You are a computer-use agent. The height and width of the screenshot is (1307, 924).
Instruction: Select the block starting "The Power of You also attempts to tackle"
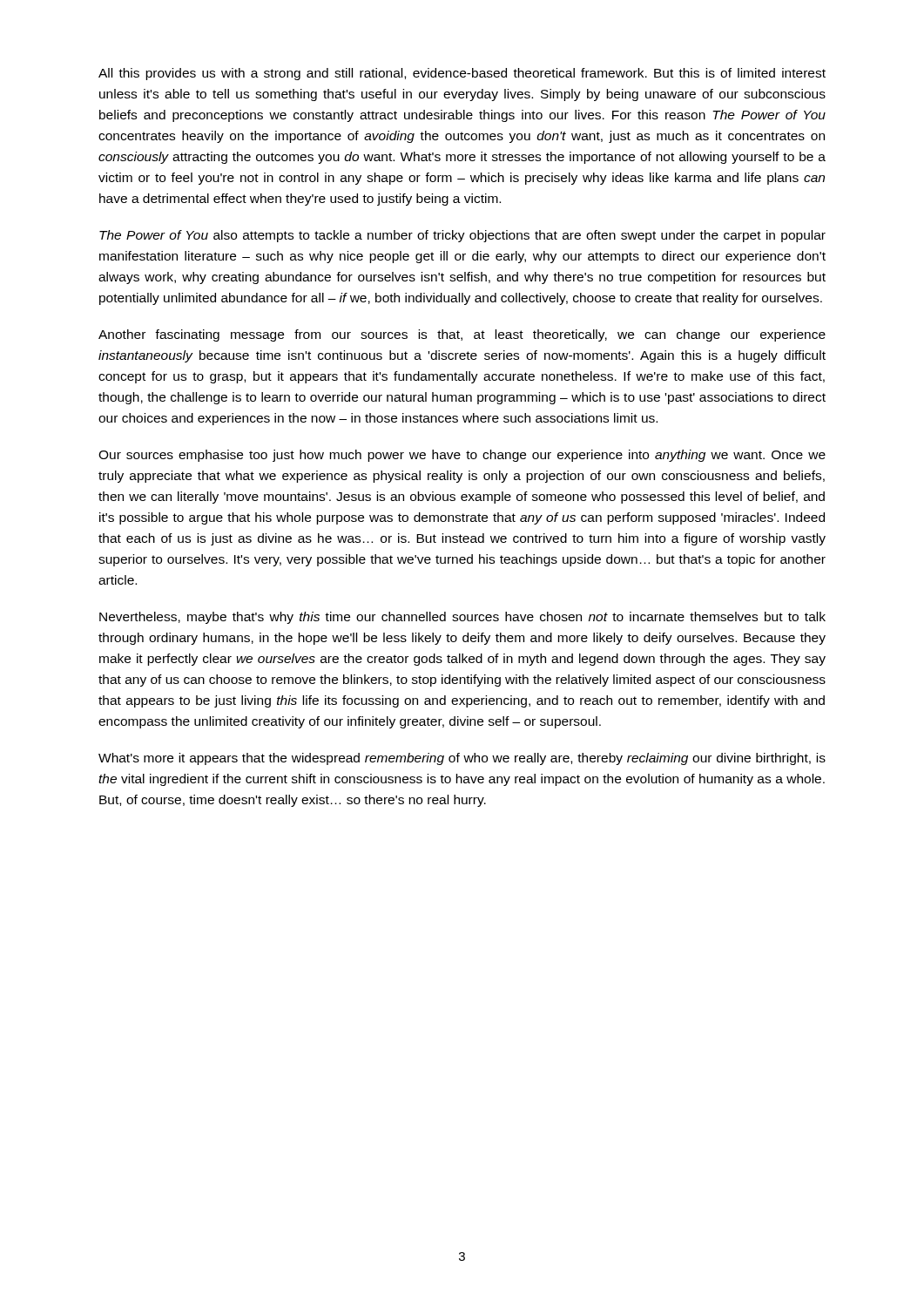[462, 267]
